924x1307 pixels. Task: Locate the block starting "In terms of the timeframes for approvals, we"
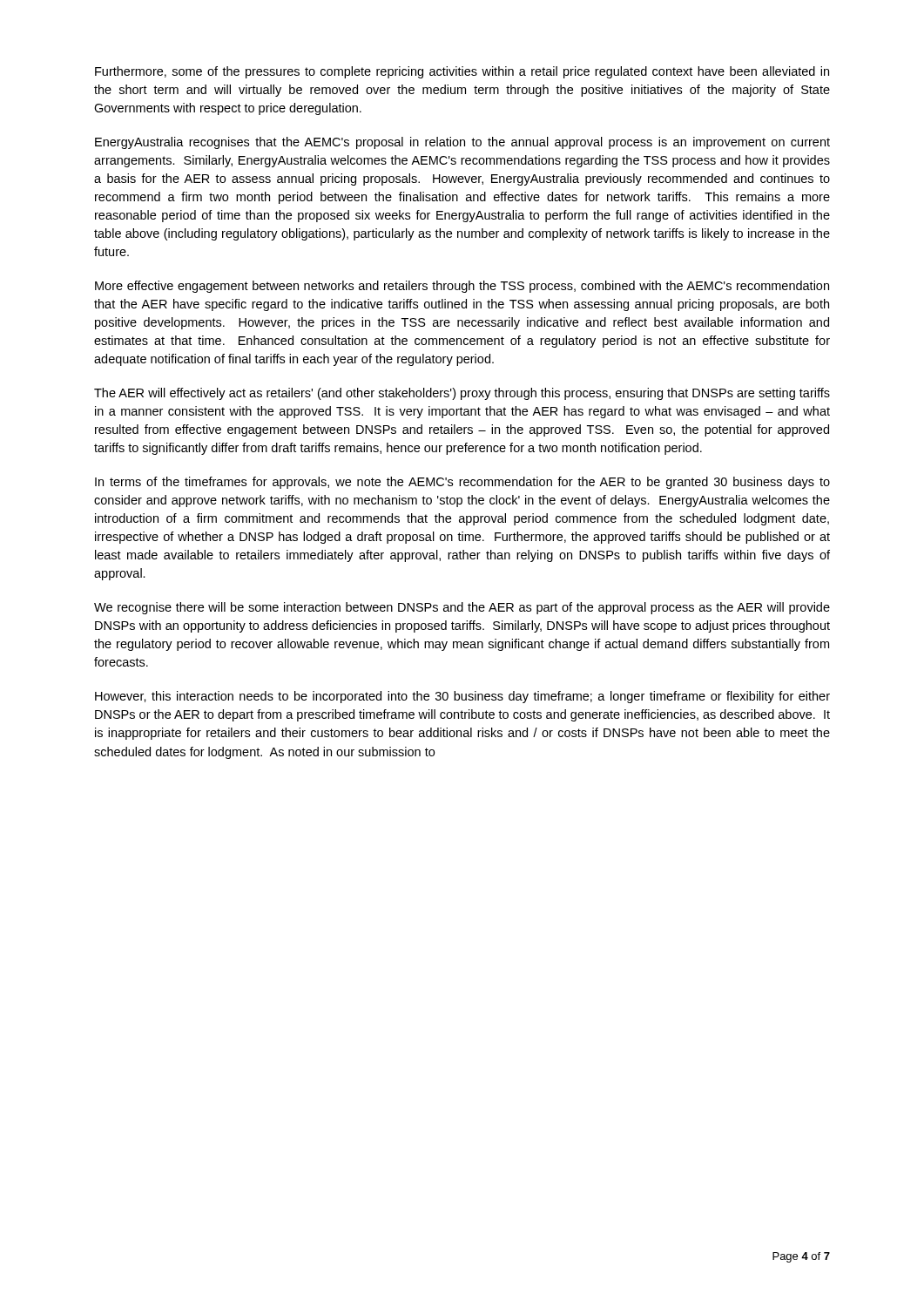[x=462, y=528]
